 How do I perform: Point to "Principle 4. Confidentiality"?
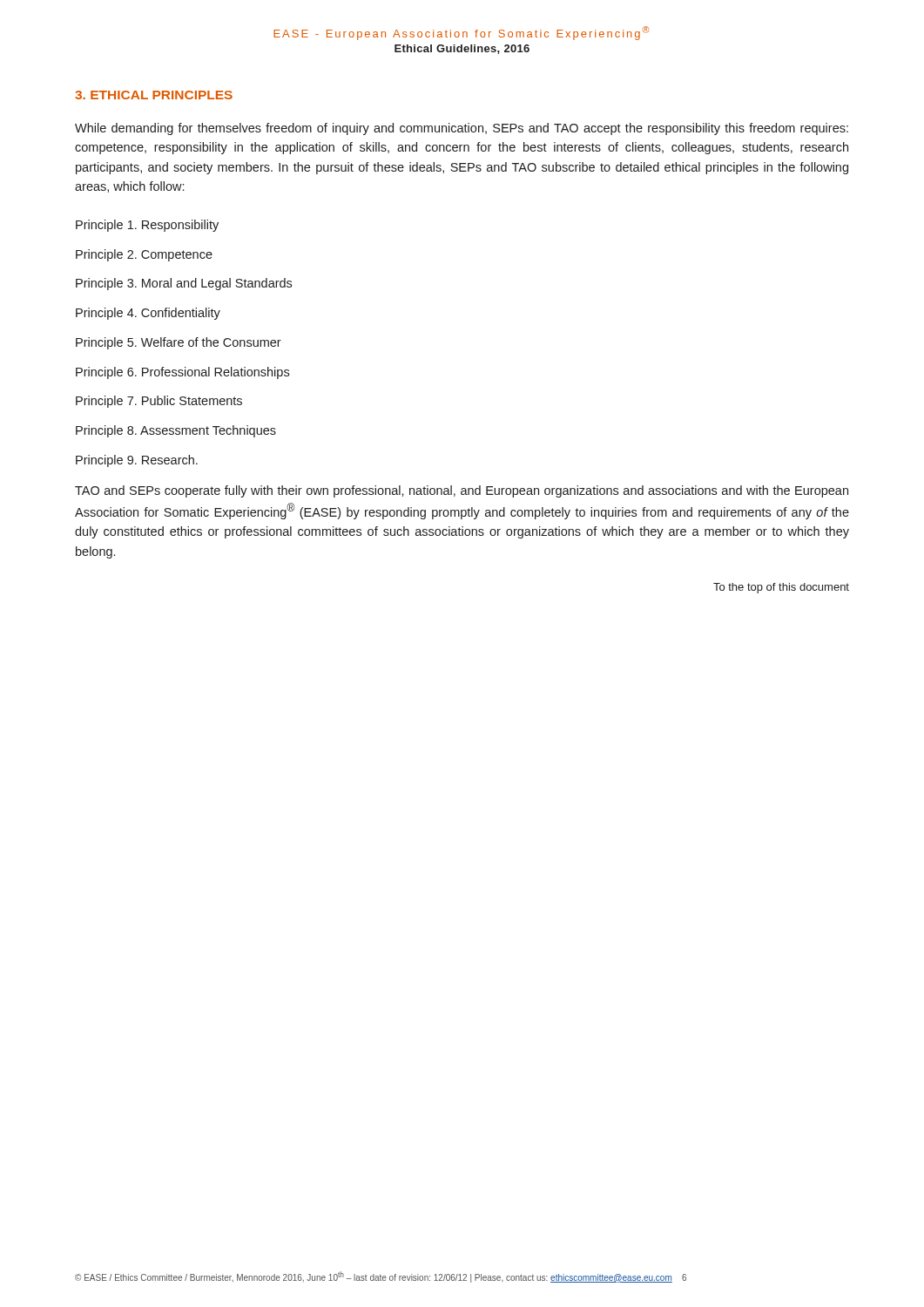[148, 313]
